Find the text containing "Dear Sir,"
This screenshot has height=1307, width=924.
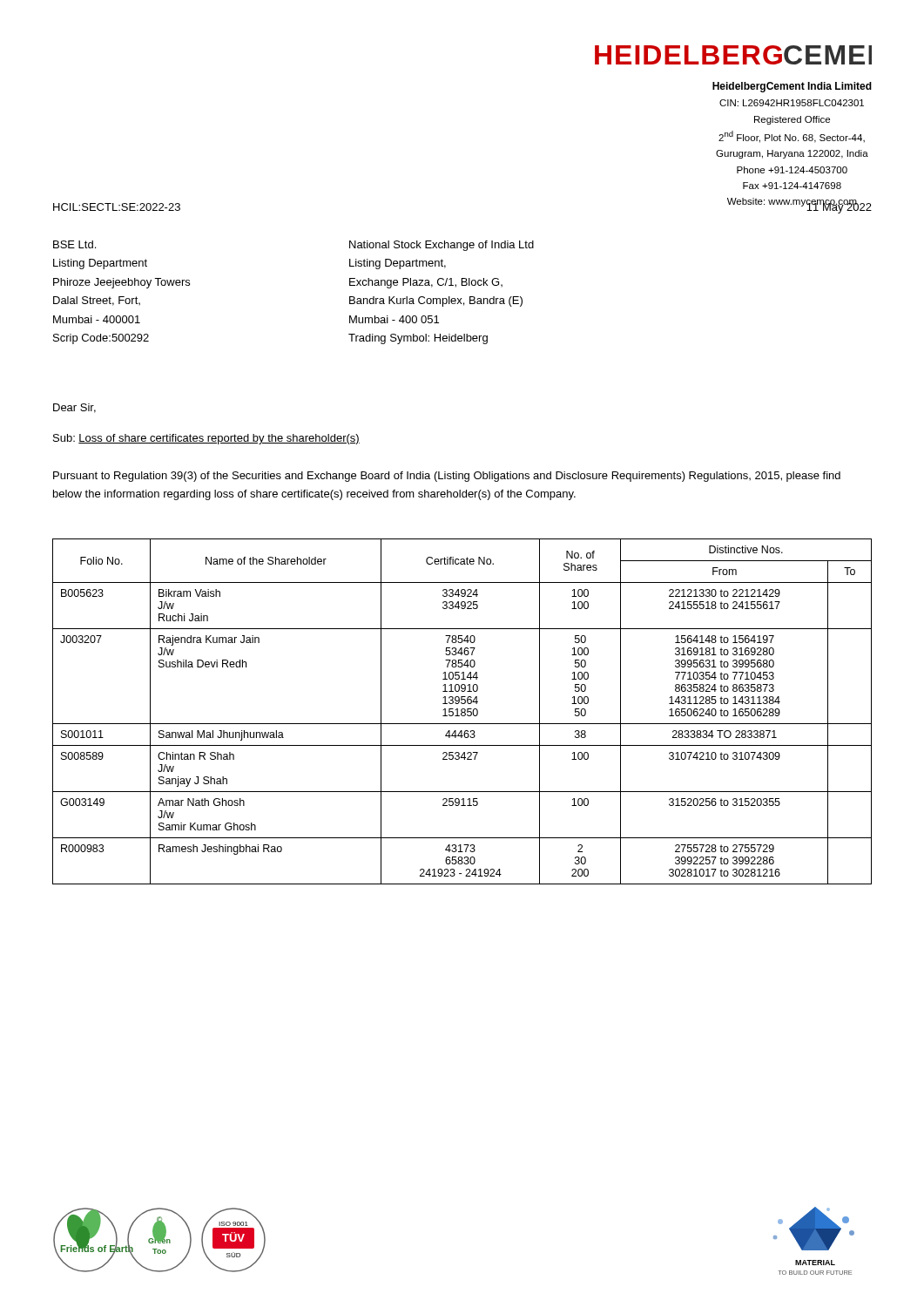tap(74, 407)
